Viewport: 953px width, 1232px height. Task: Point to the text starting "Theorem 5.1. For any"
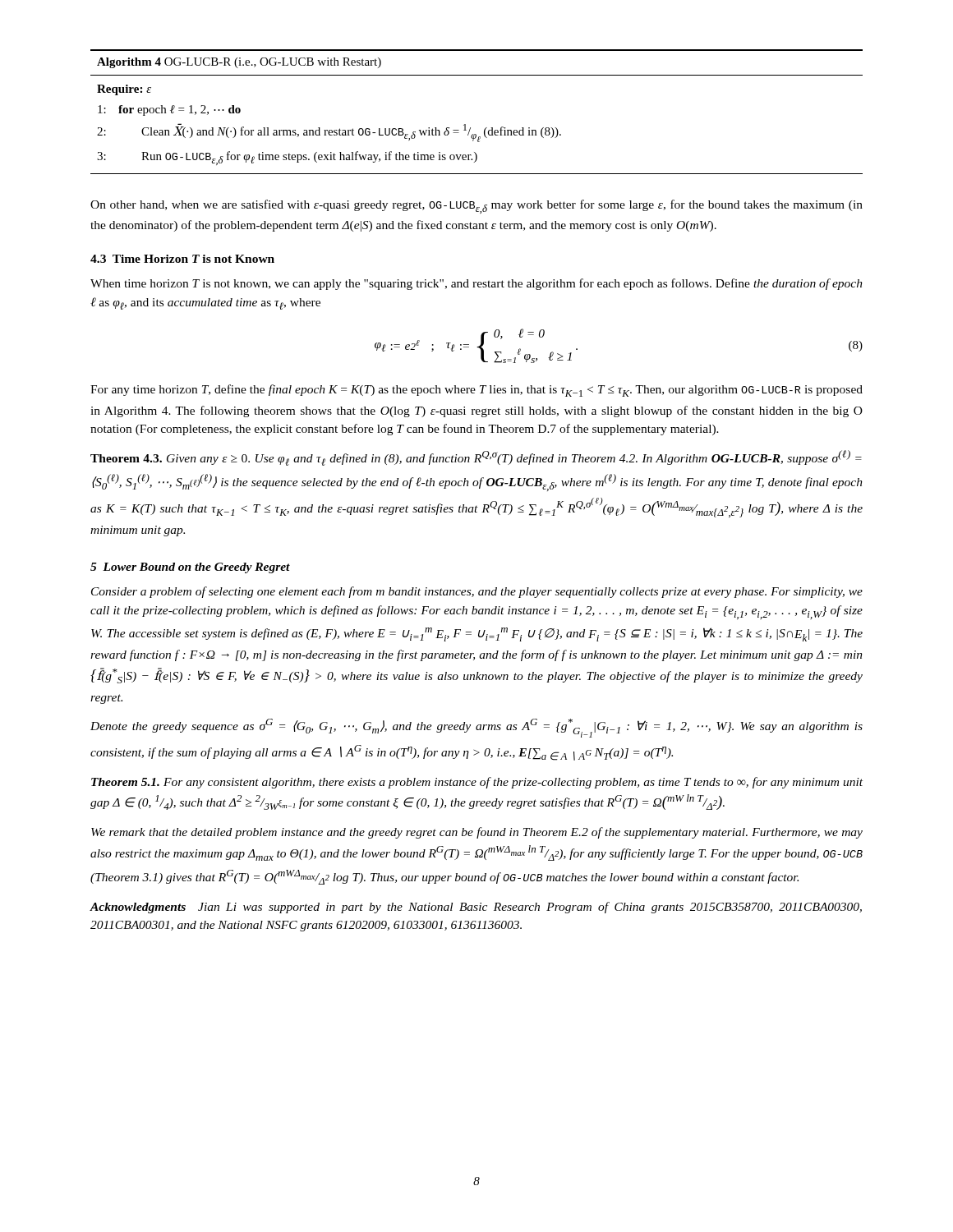coord(476,794)
